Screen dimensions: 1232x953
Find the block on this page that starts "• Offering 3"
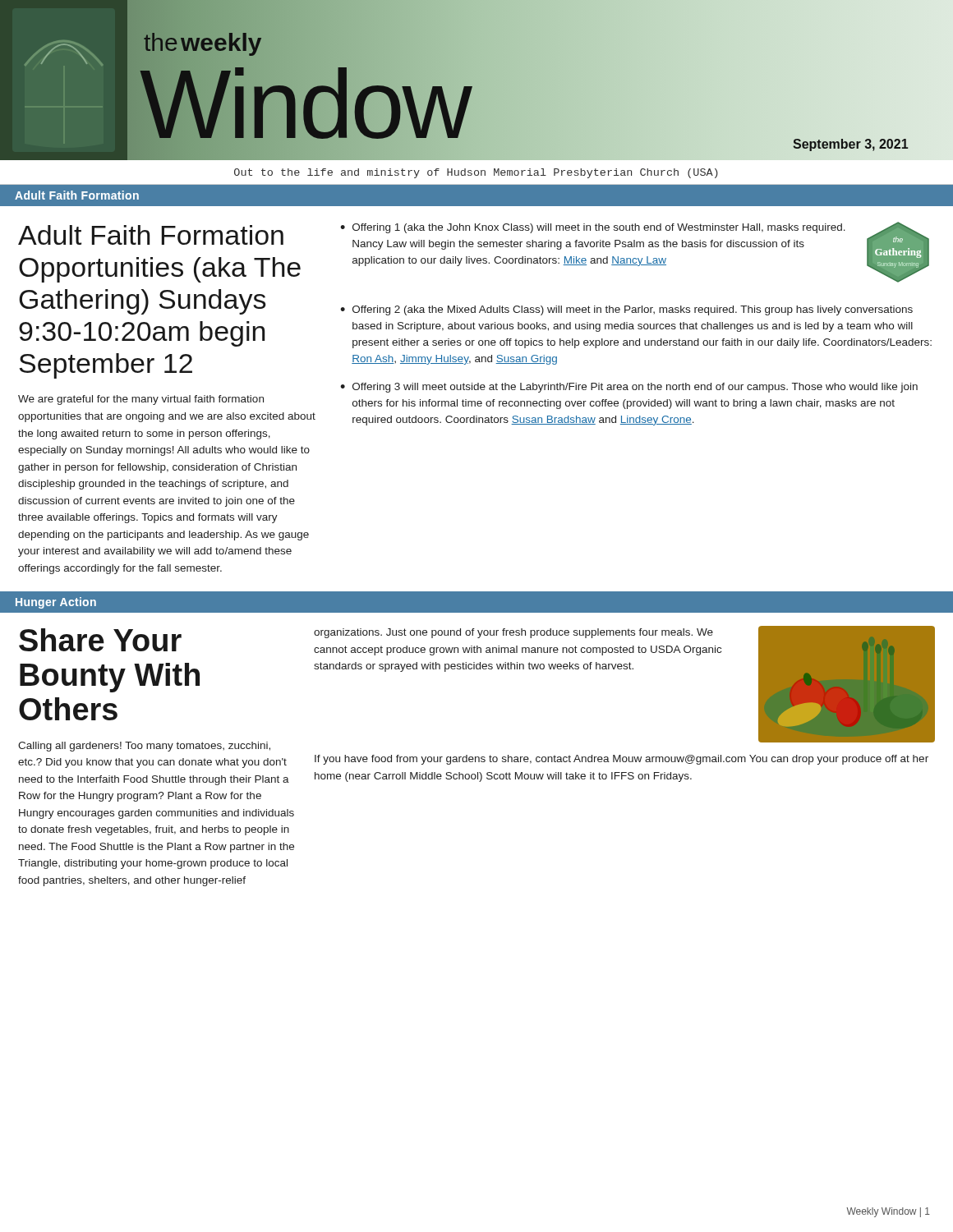point(638,403)
